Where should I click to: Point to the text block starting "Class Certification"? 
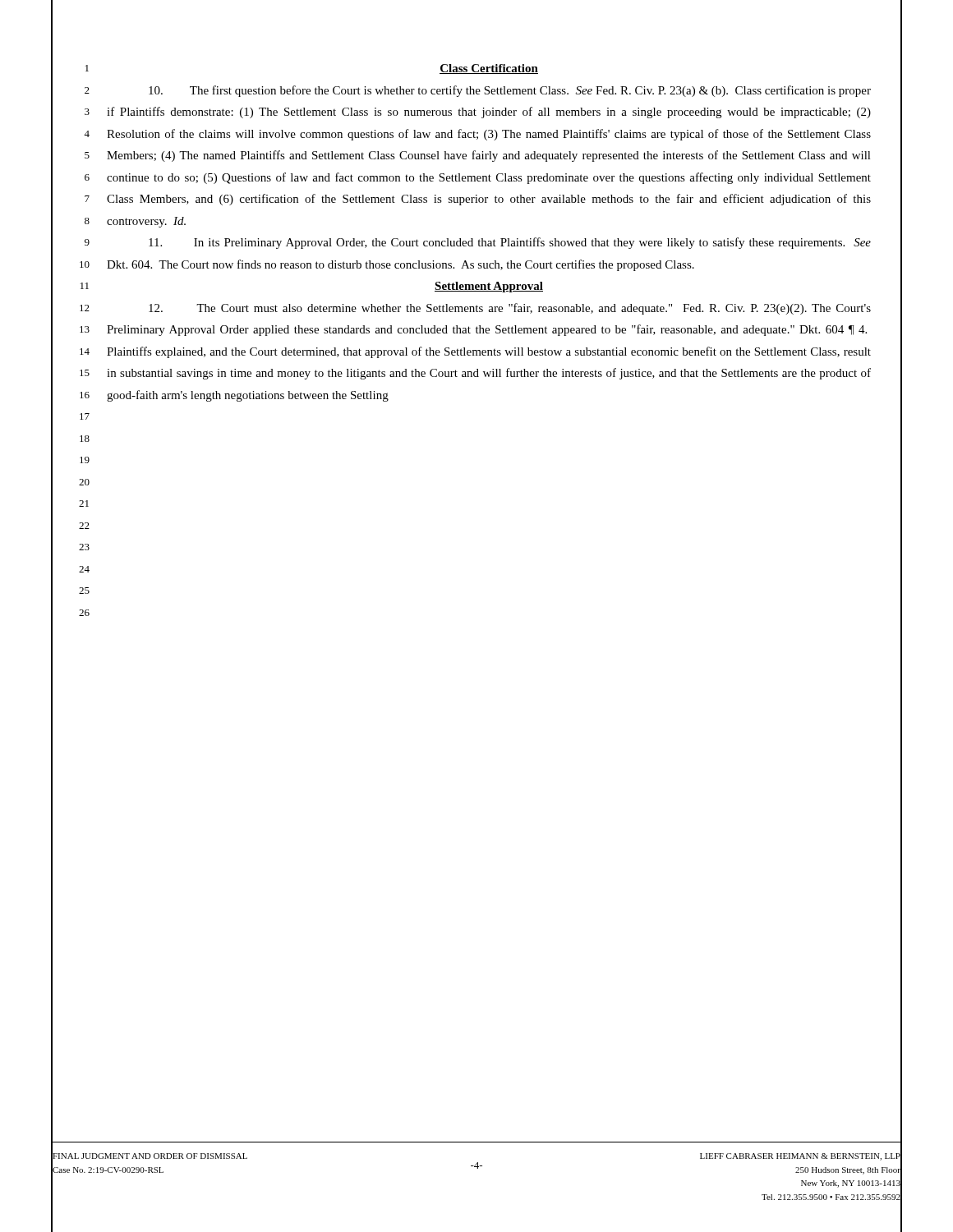coord(489,68)
